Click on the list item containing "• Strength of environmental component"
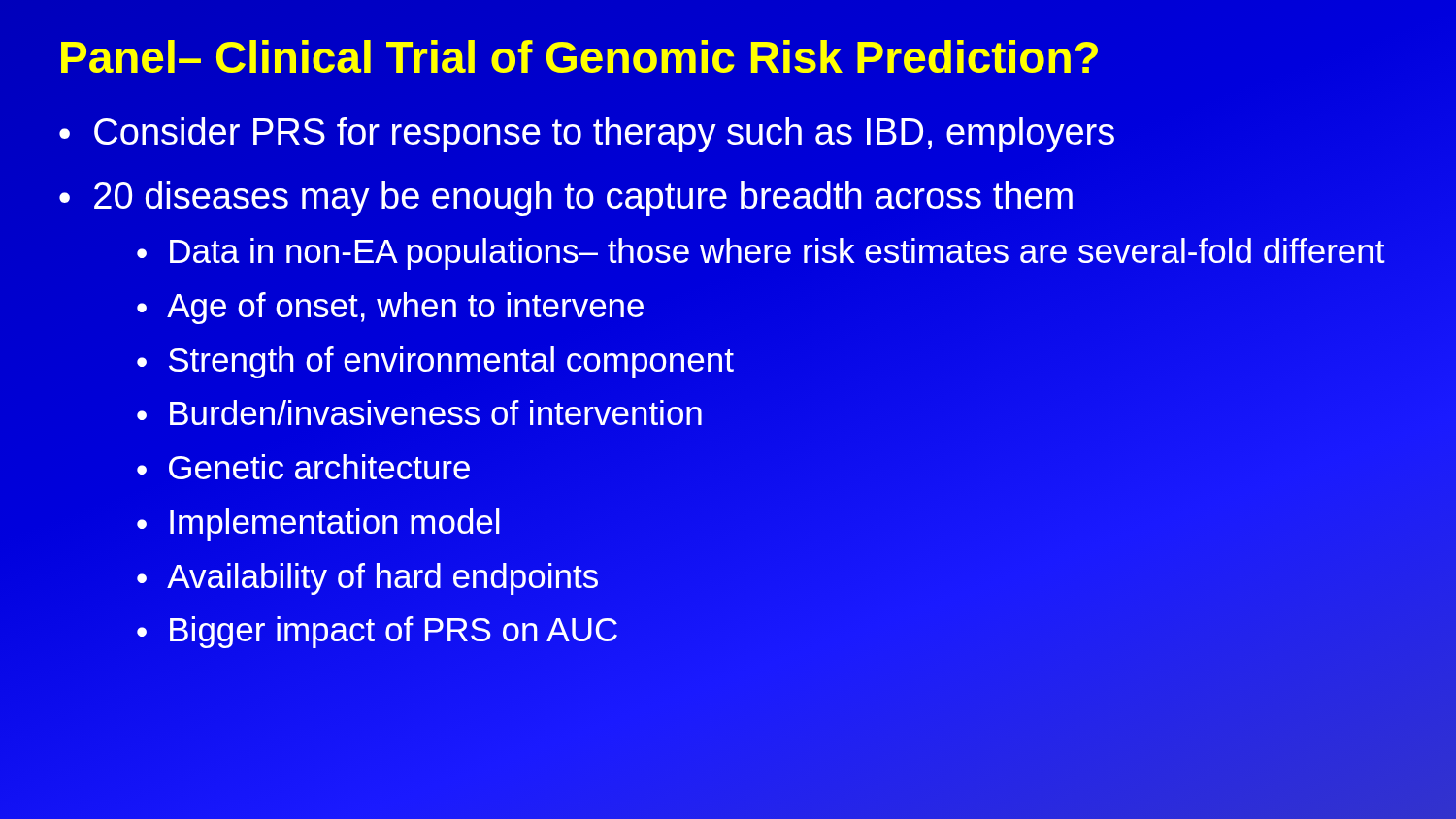 435,361
